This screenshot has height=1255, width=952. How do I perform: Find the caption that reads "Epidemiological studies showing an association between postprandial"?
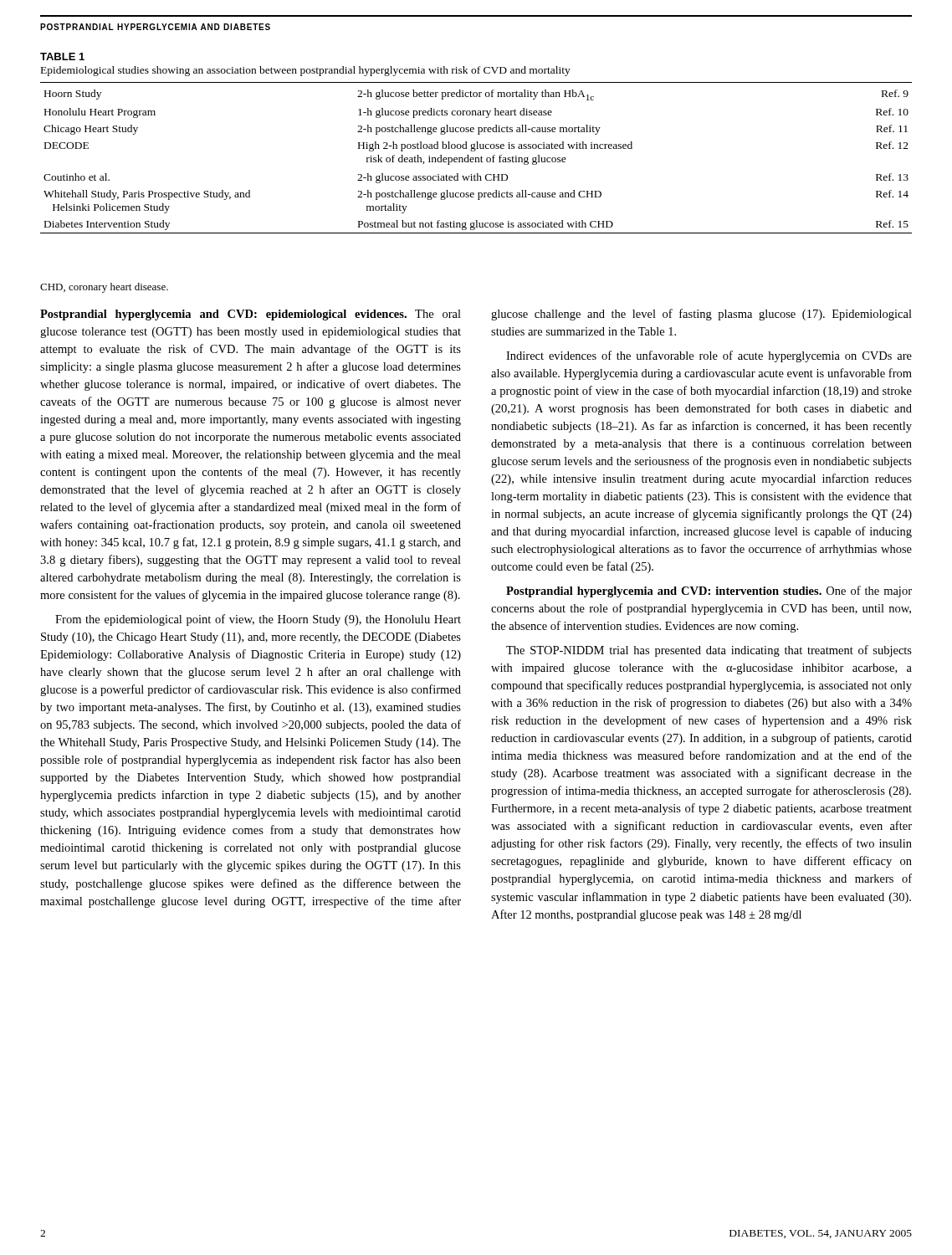tap(305, 70)
